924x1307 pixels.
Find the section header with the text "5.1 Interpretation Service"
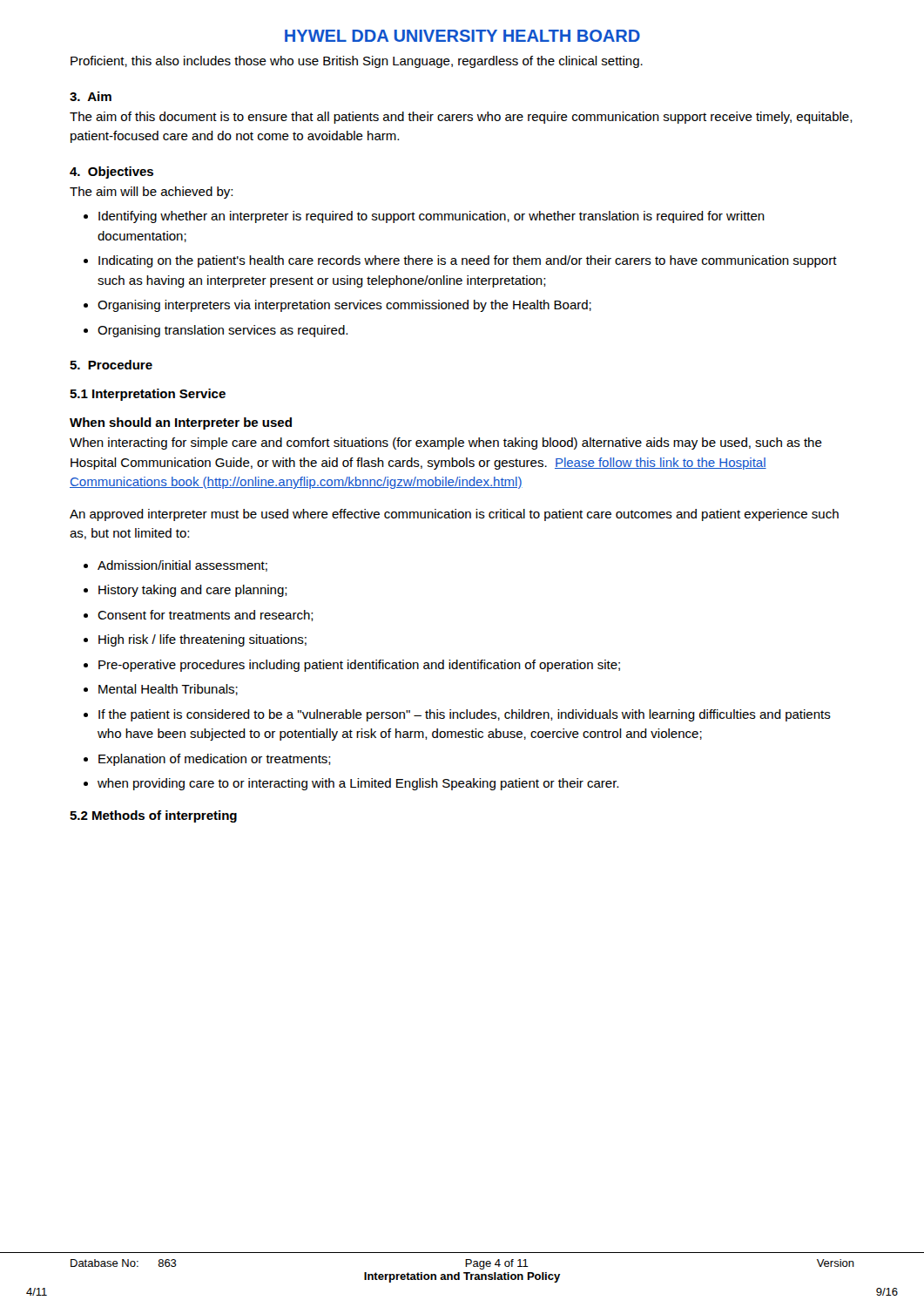148,393
